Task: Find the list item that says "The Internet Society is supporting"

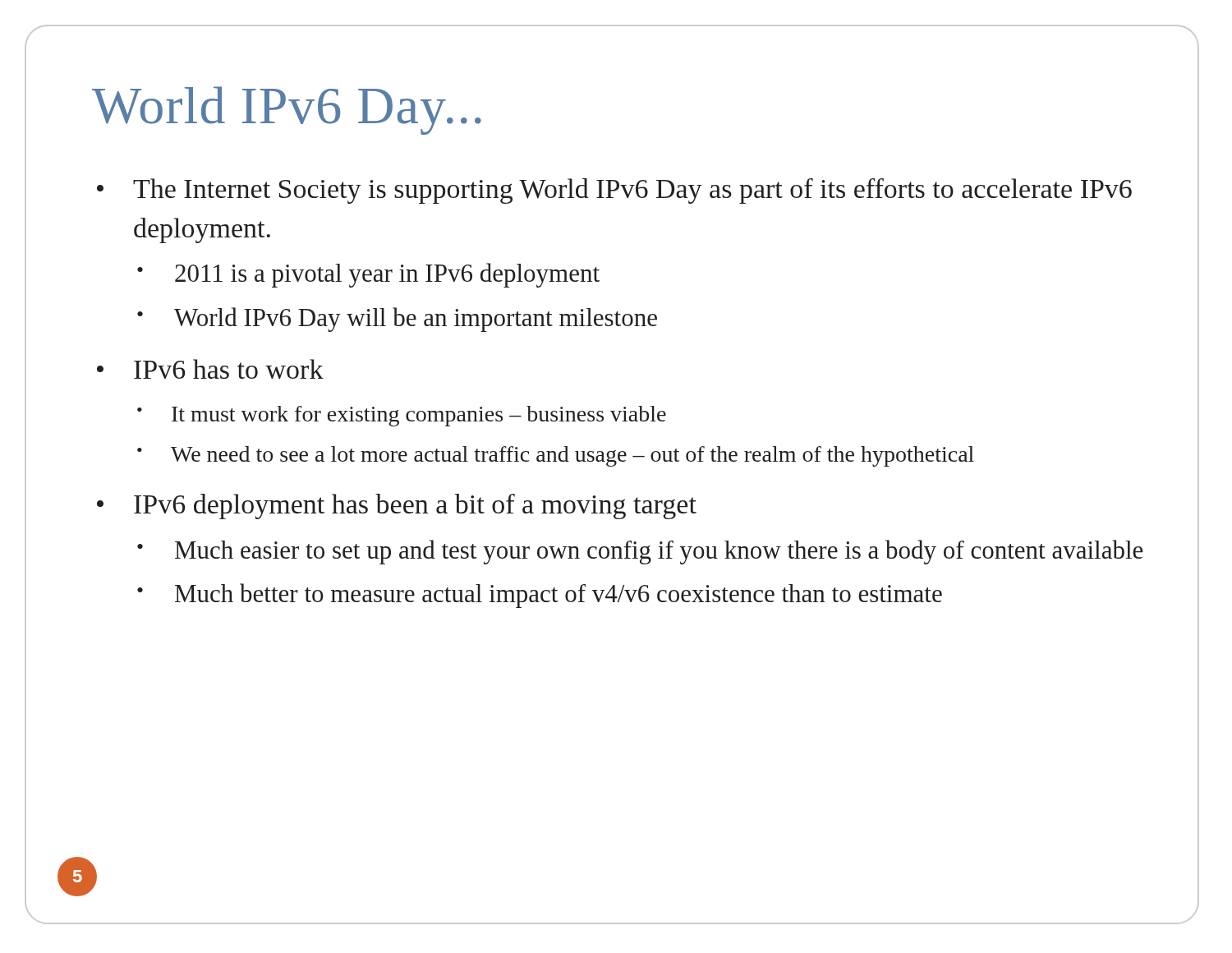Action: point(632,191)
